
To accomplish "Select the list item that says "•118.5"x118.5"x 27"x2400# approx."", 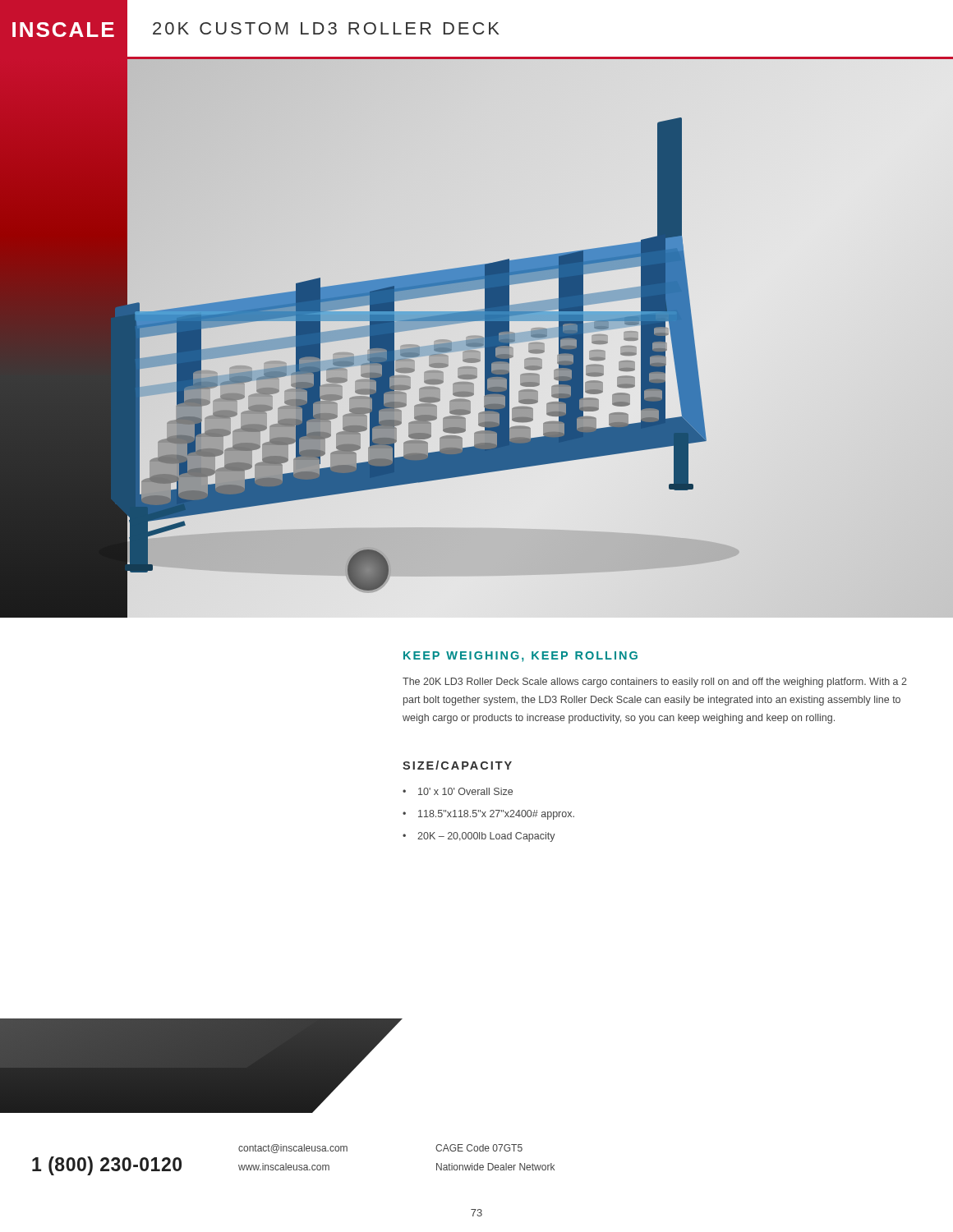I will point(489,814).
